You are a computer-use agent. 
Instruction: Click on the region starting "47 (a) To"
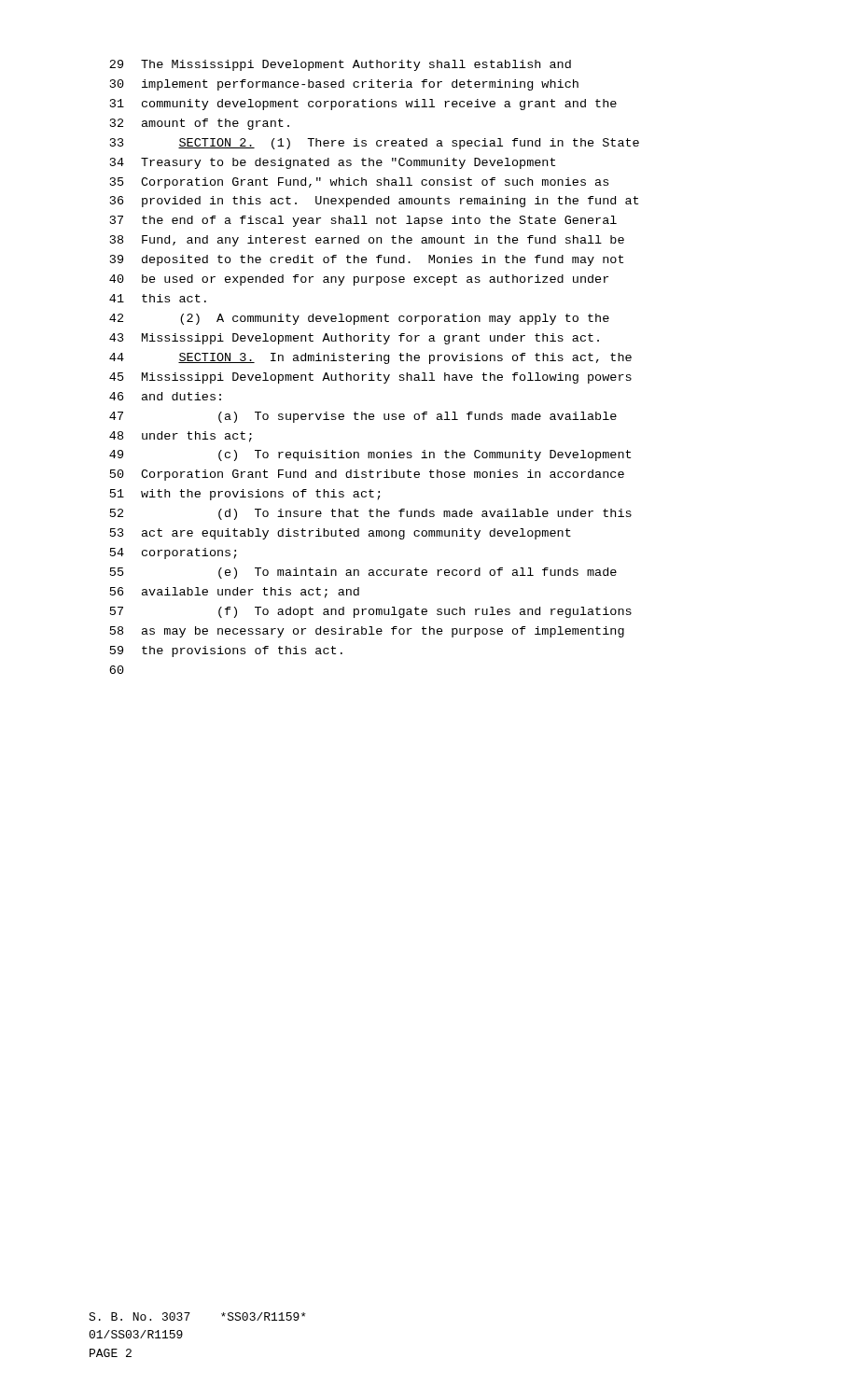point(434,427)
